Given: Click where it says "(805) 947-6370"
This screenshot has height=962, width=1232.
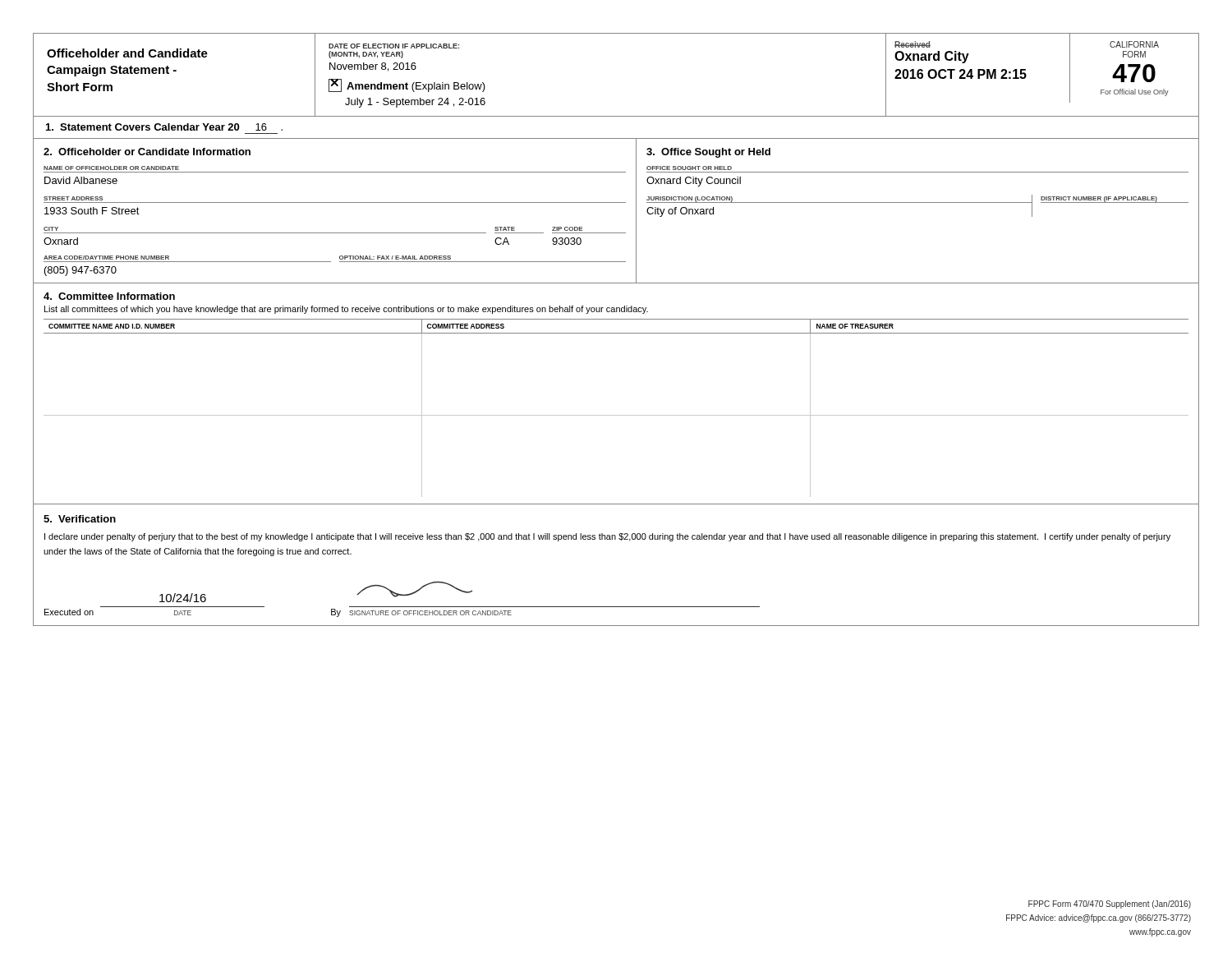Looking at the screenshot, I should [x=80, y=270].
